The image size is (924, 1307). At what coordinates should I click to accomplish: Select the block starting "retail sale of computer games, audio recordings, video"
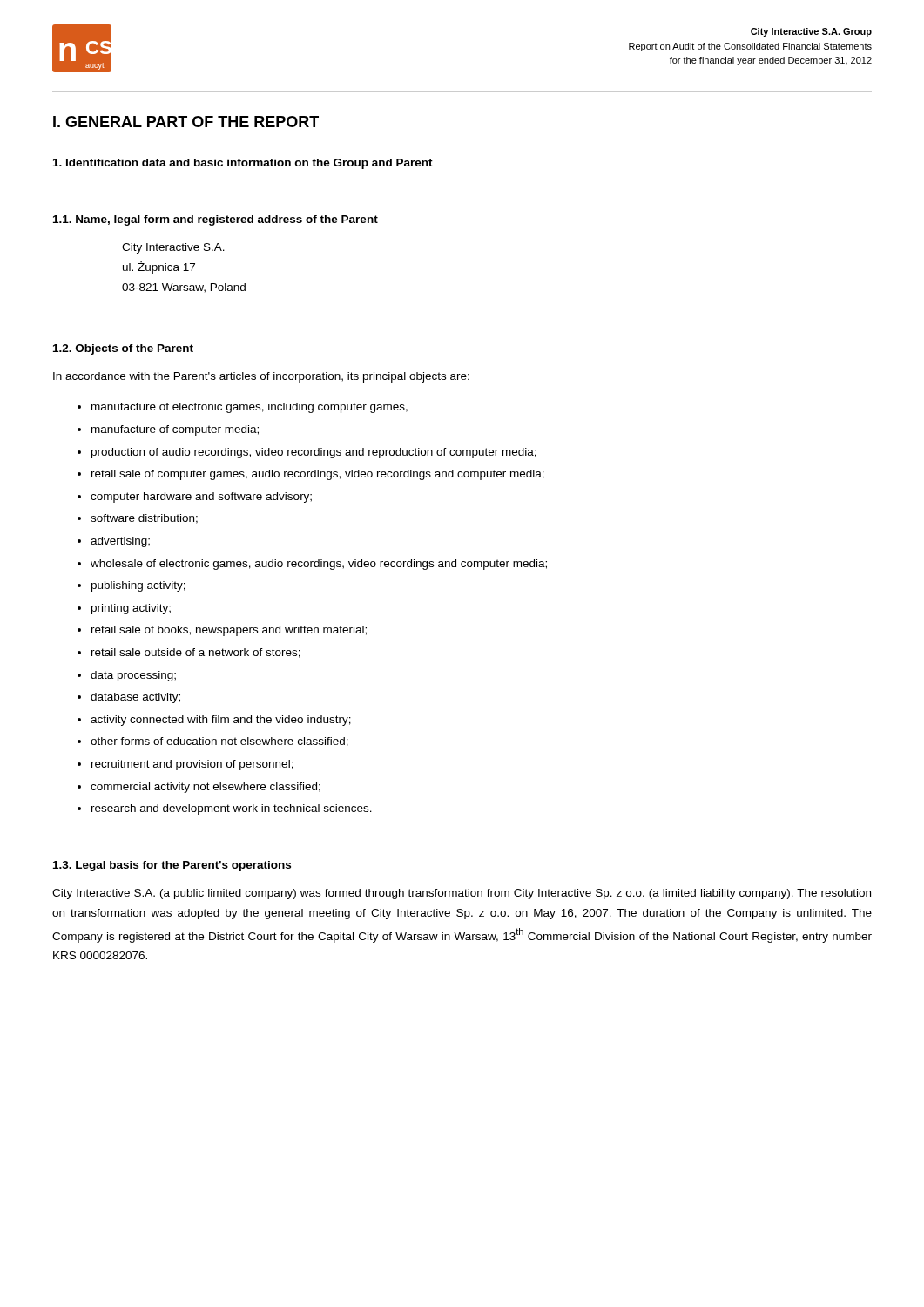[x=318, y=474]
